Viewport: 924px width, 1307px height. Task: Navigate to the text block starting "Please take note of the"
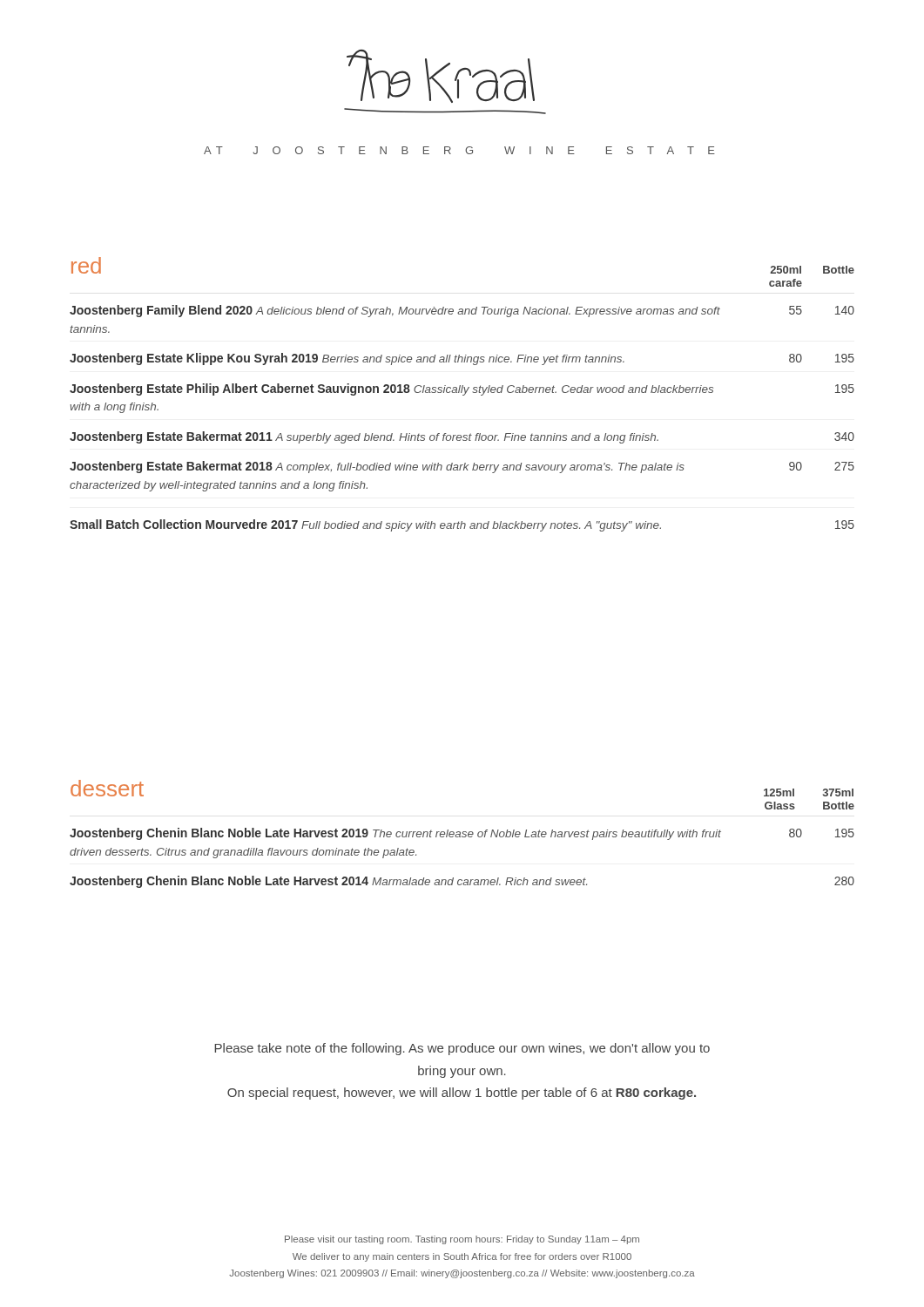[x=462, y=1070]
